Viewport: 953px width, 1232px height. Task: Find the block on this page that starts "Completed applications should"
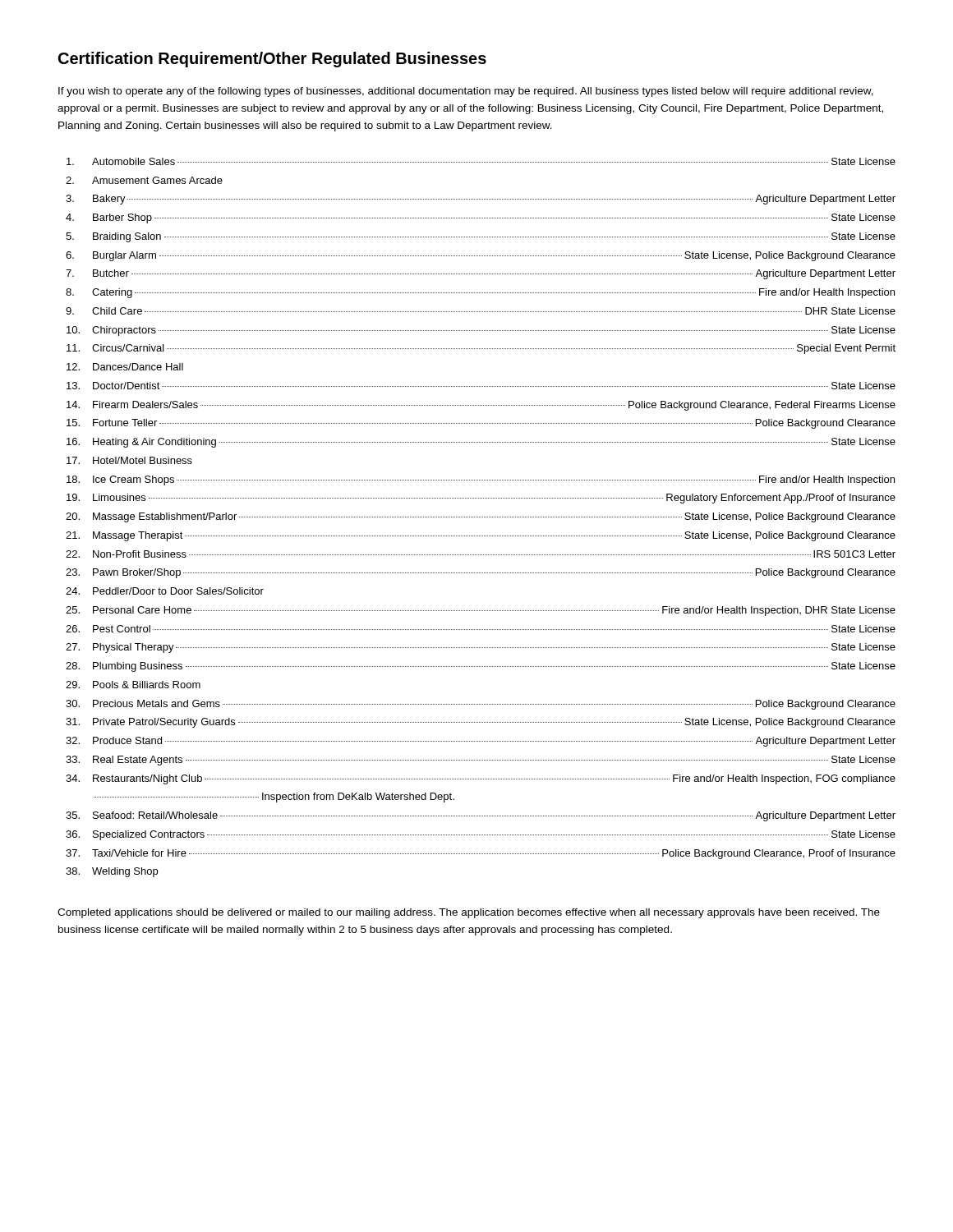[x=469, y=921]
